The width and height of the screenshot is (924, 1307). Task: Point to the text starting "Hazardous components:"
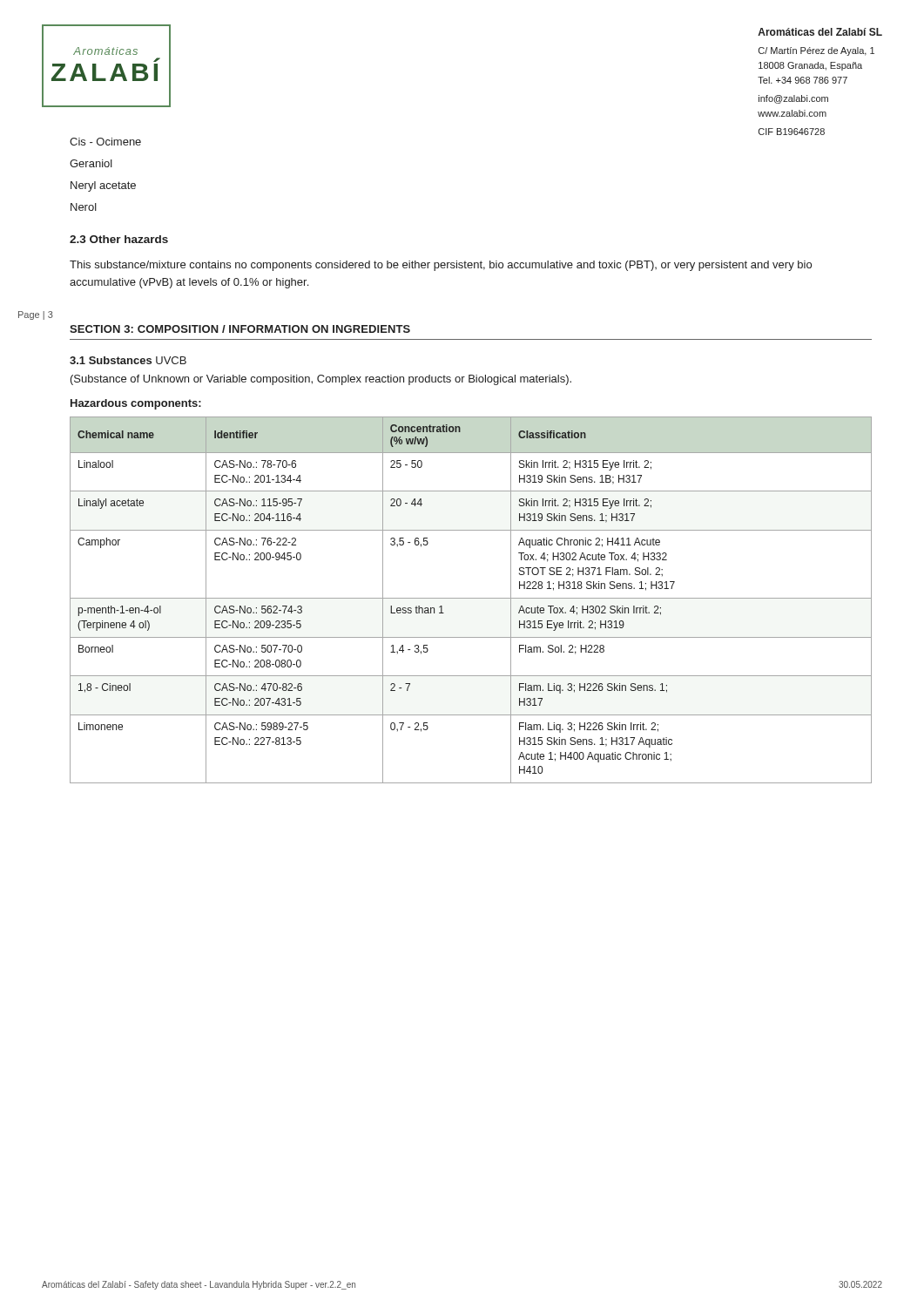coord(136,403)
